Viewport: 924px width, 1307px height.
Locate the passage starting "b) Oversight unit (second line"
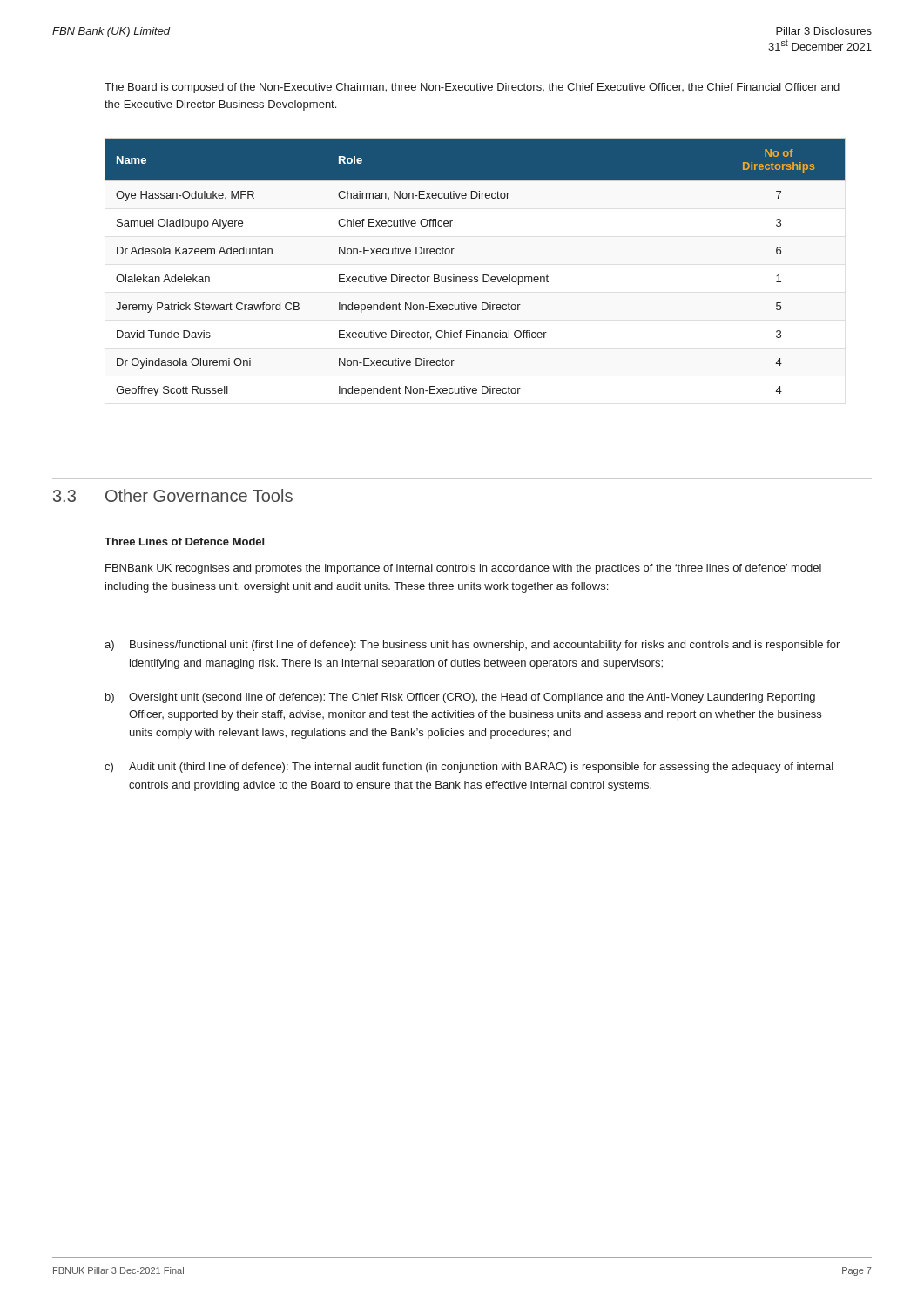pyautogui.click(x=475, y=715)
